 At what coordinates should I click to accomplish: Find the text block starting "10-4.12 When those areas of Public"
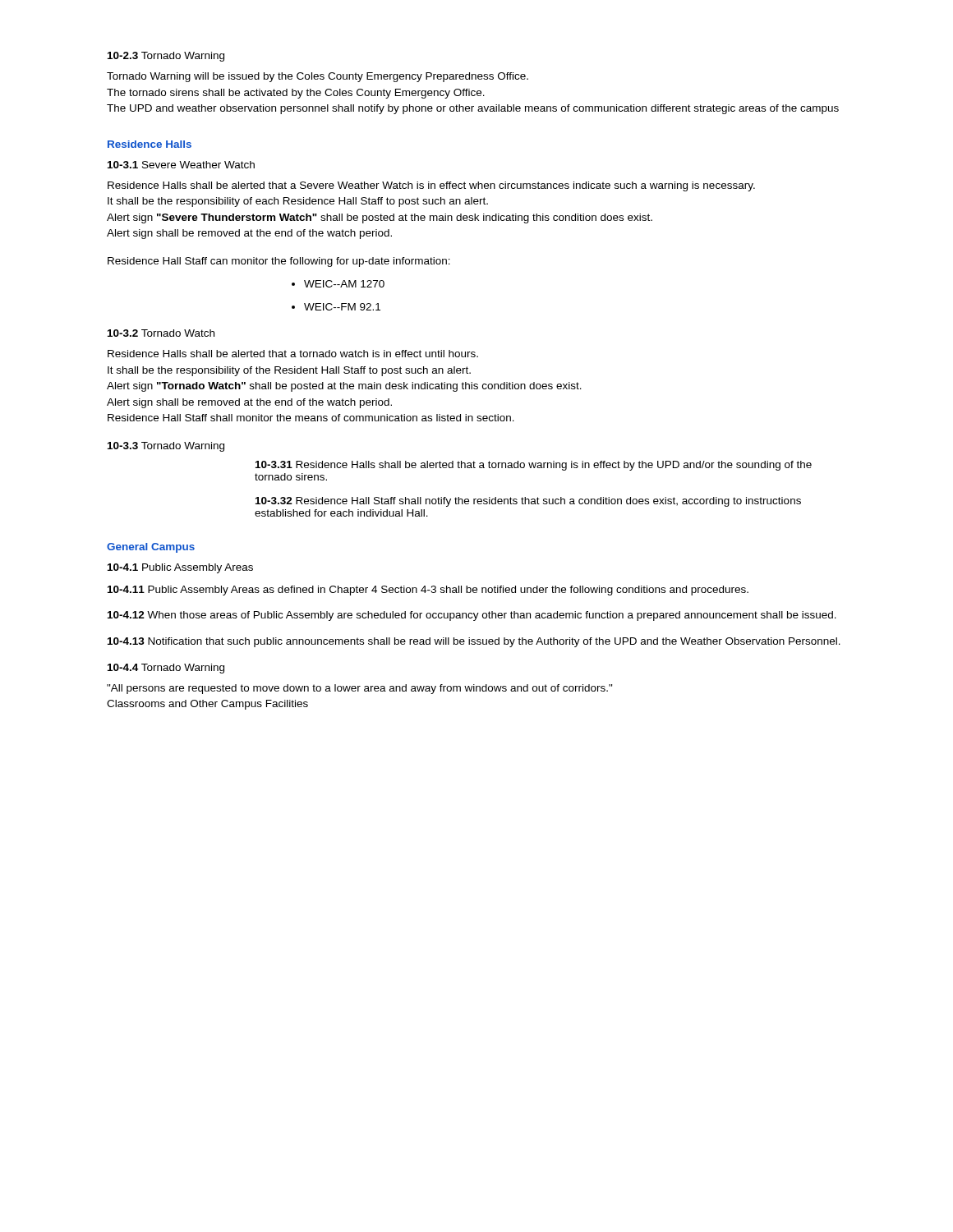pyautogui.click(x=472, y=615)
